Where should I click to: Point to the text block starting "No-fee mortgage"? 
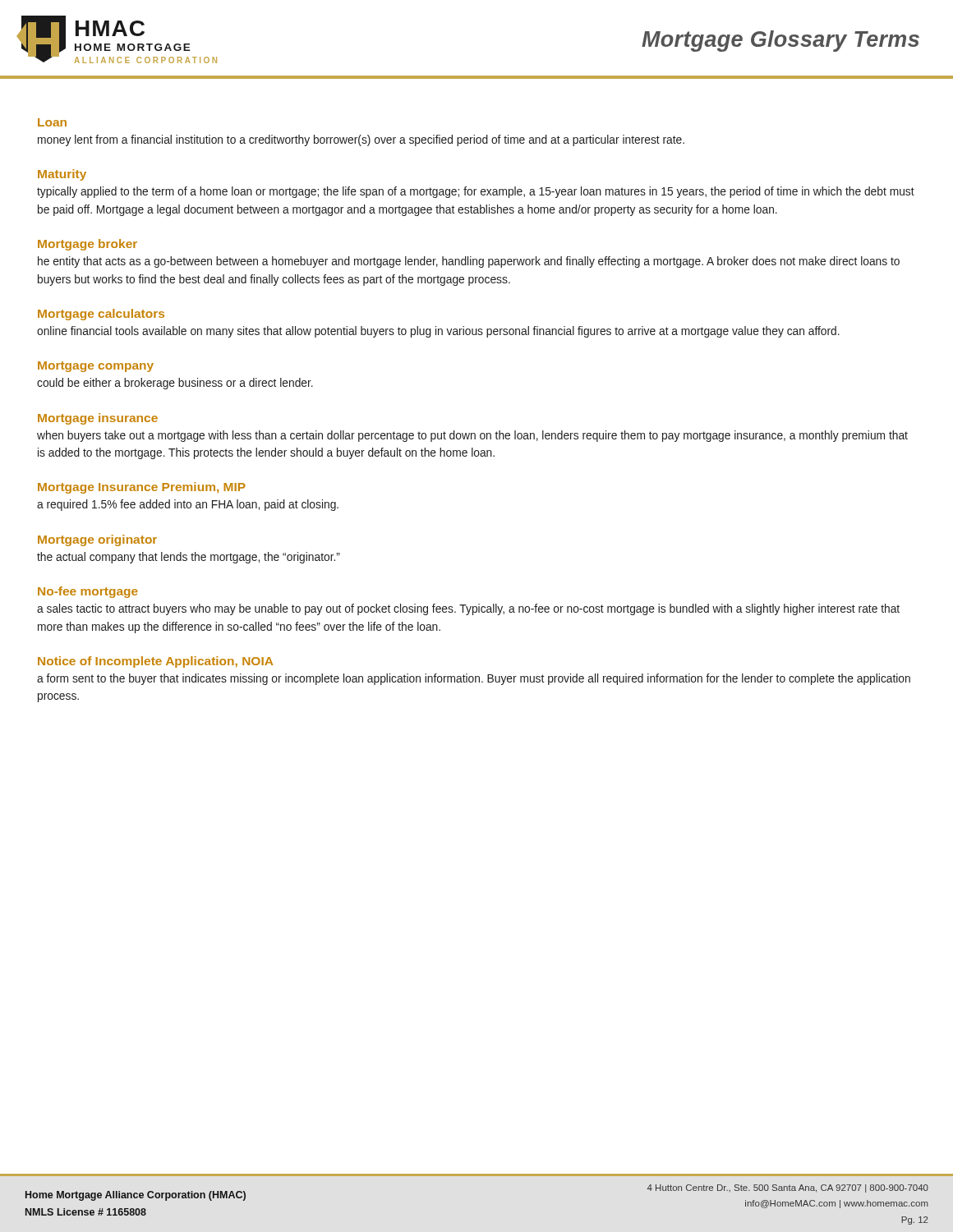88,591
